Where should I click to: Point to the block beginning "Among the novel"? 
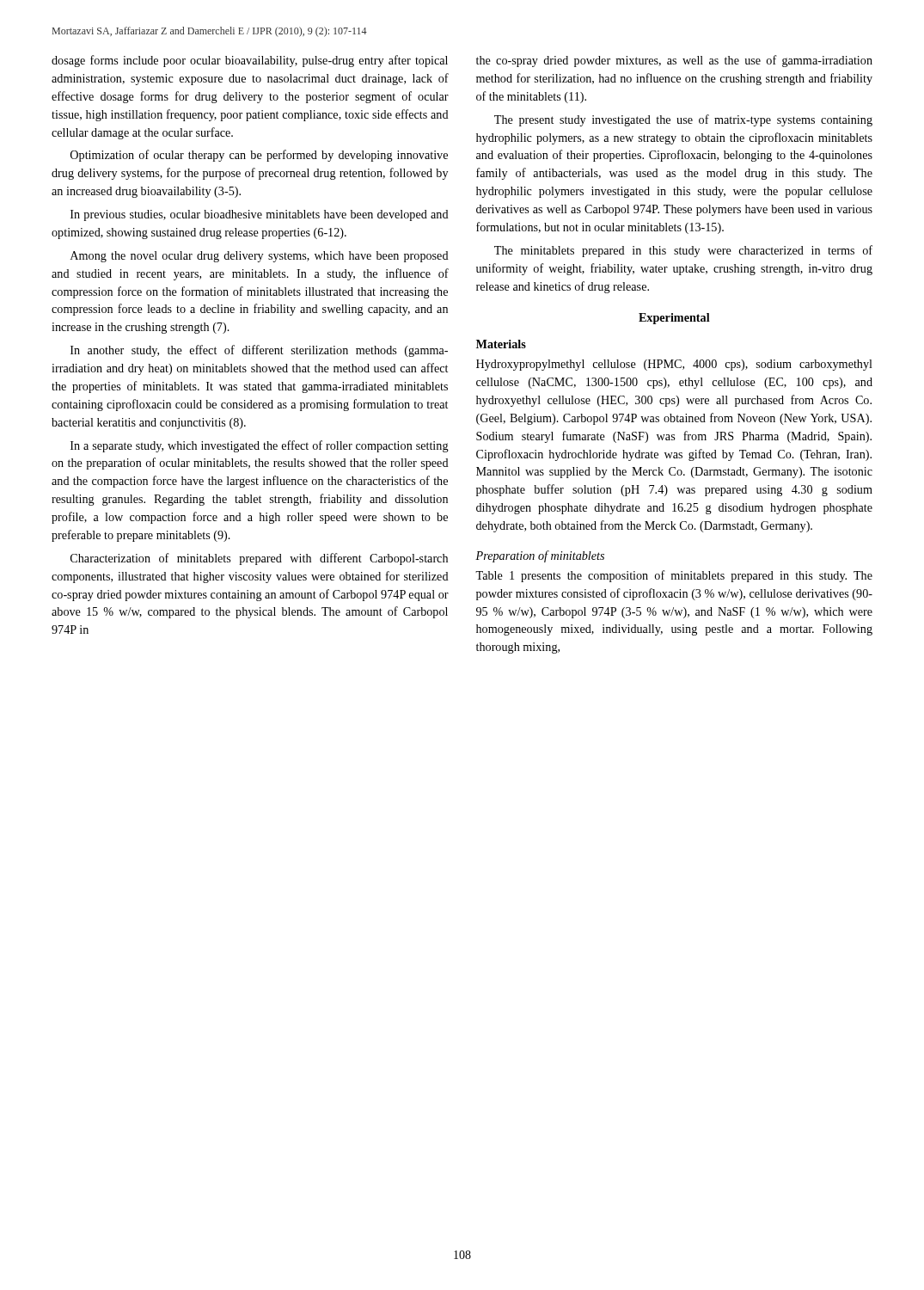point(250,292)
